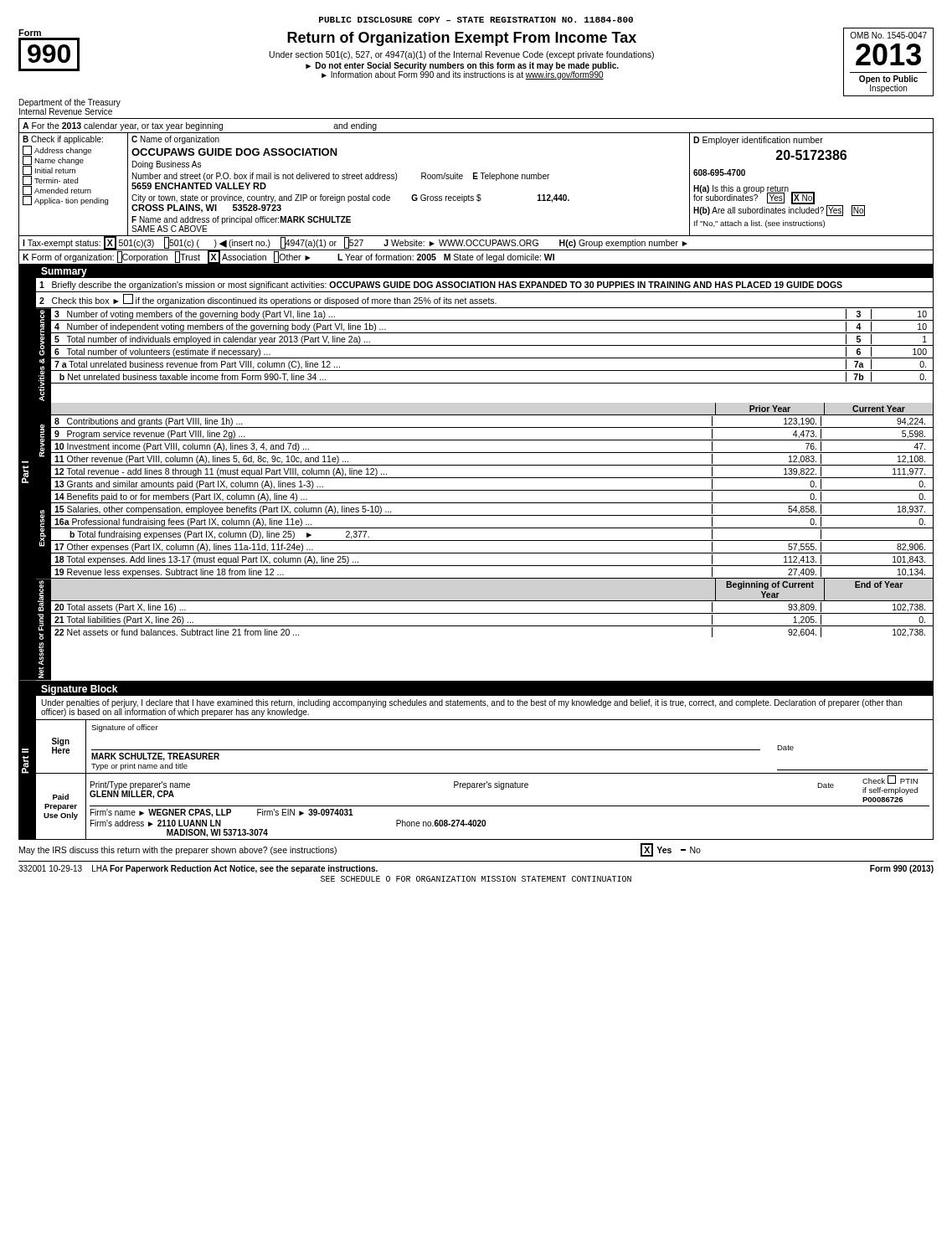Find the text block with the text "May the IRS discuss this return with the"
The image size is (952, 1256).
tap(360, 850)
